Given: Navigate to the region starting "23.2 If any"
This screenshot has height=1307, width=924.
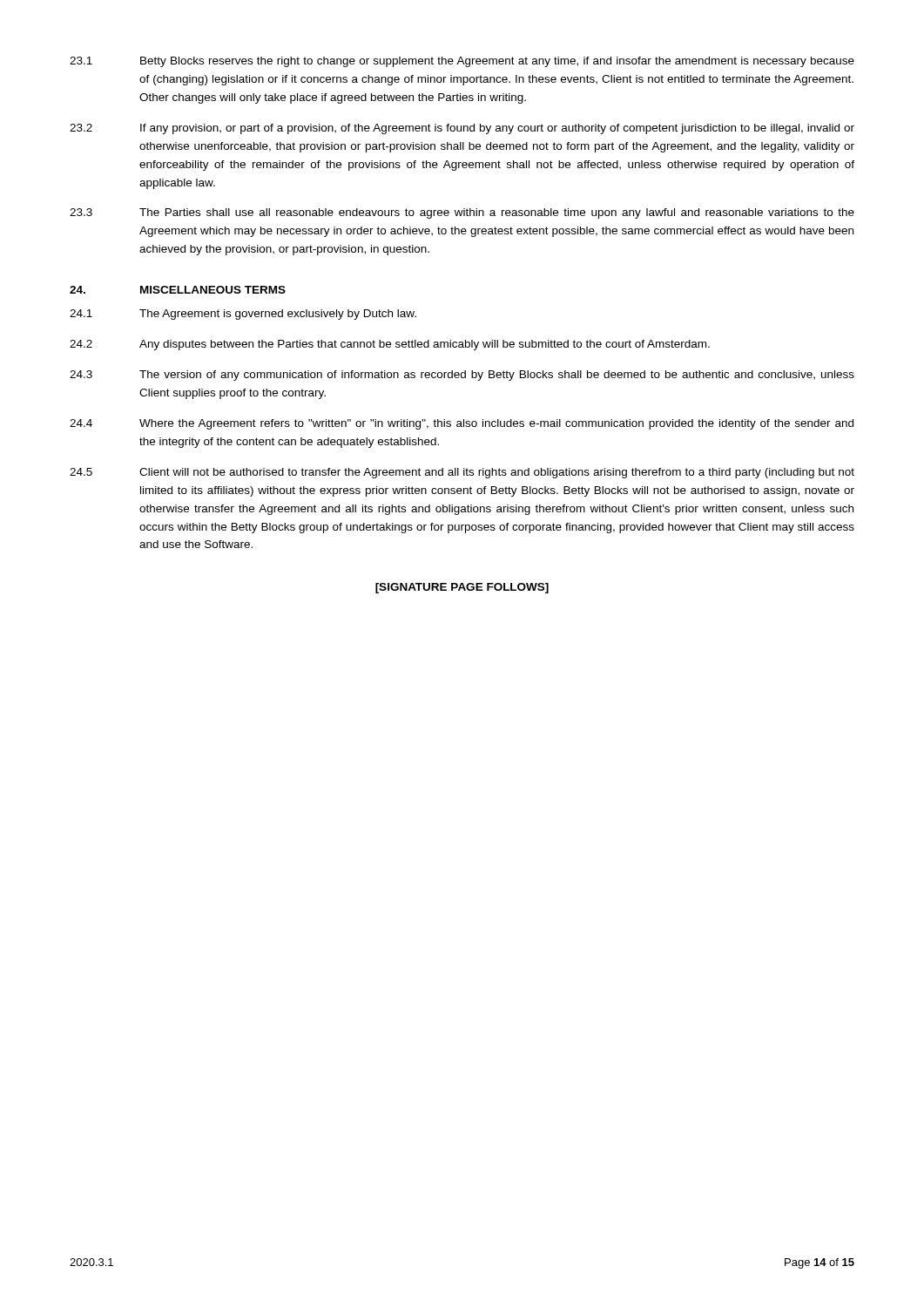Looking at the screenshot, I should pyautogui.click(x=462, y=156).
